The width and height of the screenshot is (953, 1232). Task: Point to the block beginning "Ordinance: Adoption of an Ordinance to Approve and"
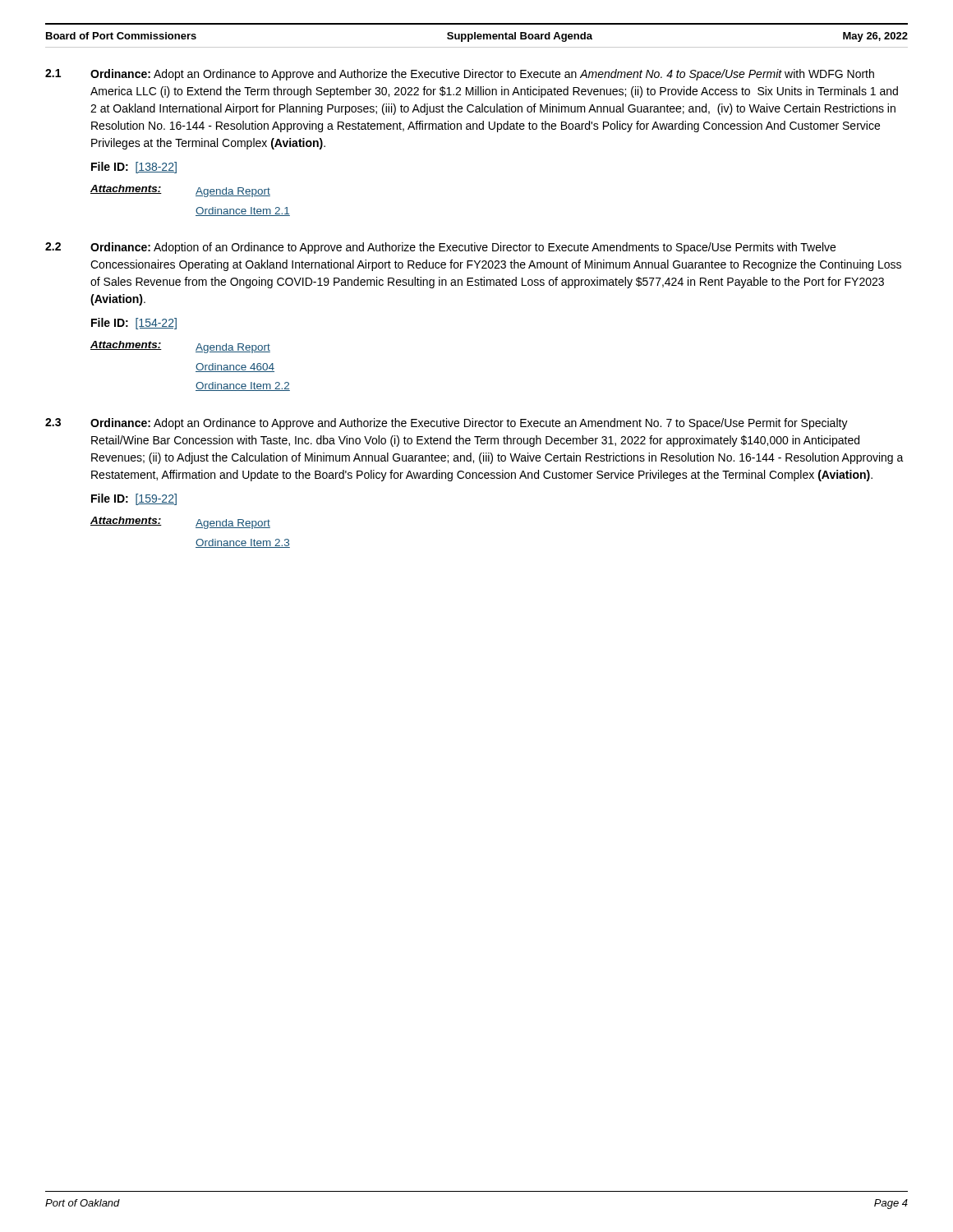(x=463, y=248)
